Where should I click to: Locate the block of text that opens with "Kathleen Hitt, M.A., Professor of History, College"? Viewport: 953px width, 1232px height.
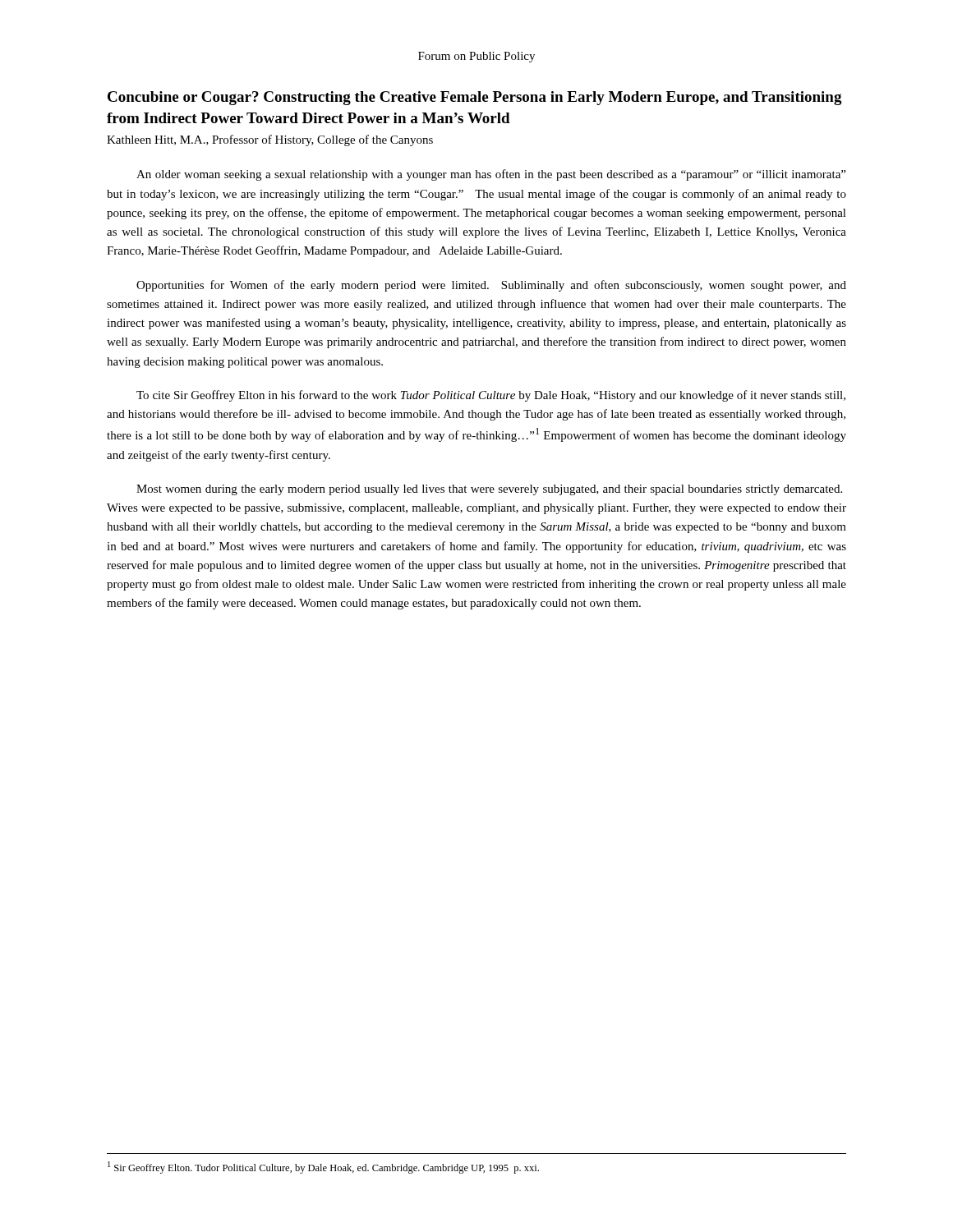pyautogui.click(x=270, y=140)
